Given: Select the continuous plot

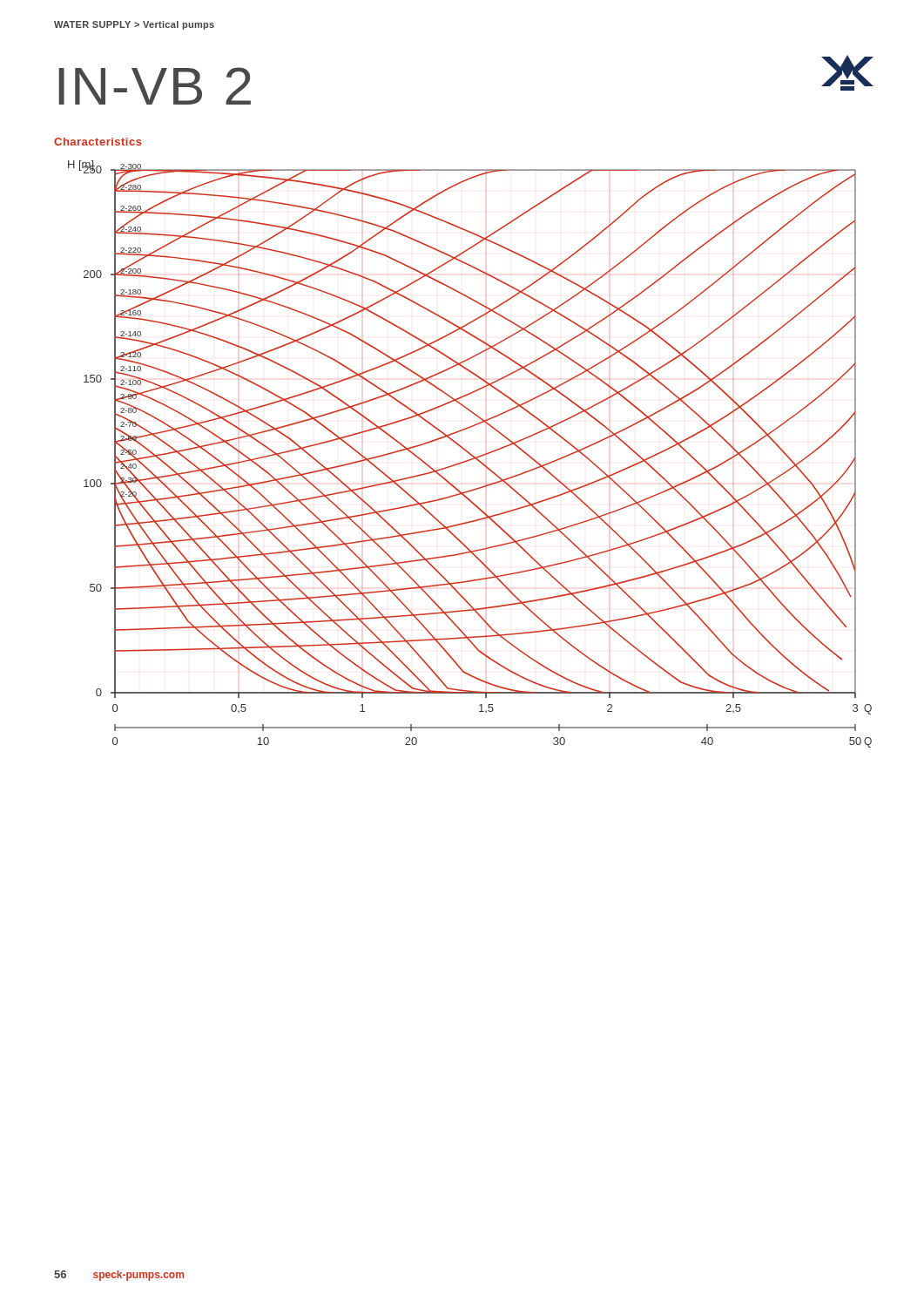Looking at the screenshot, I should coord(463,466).
